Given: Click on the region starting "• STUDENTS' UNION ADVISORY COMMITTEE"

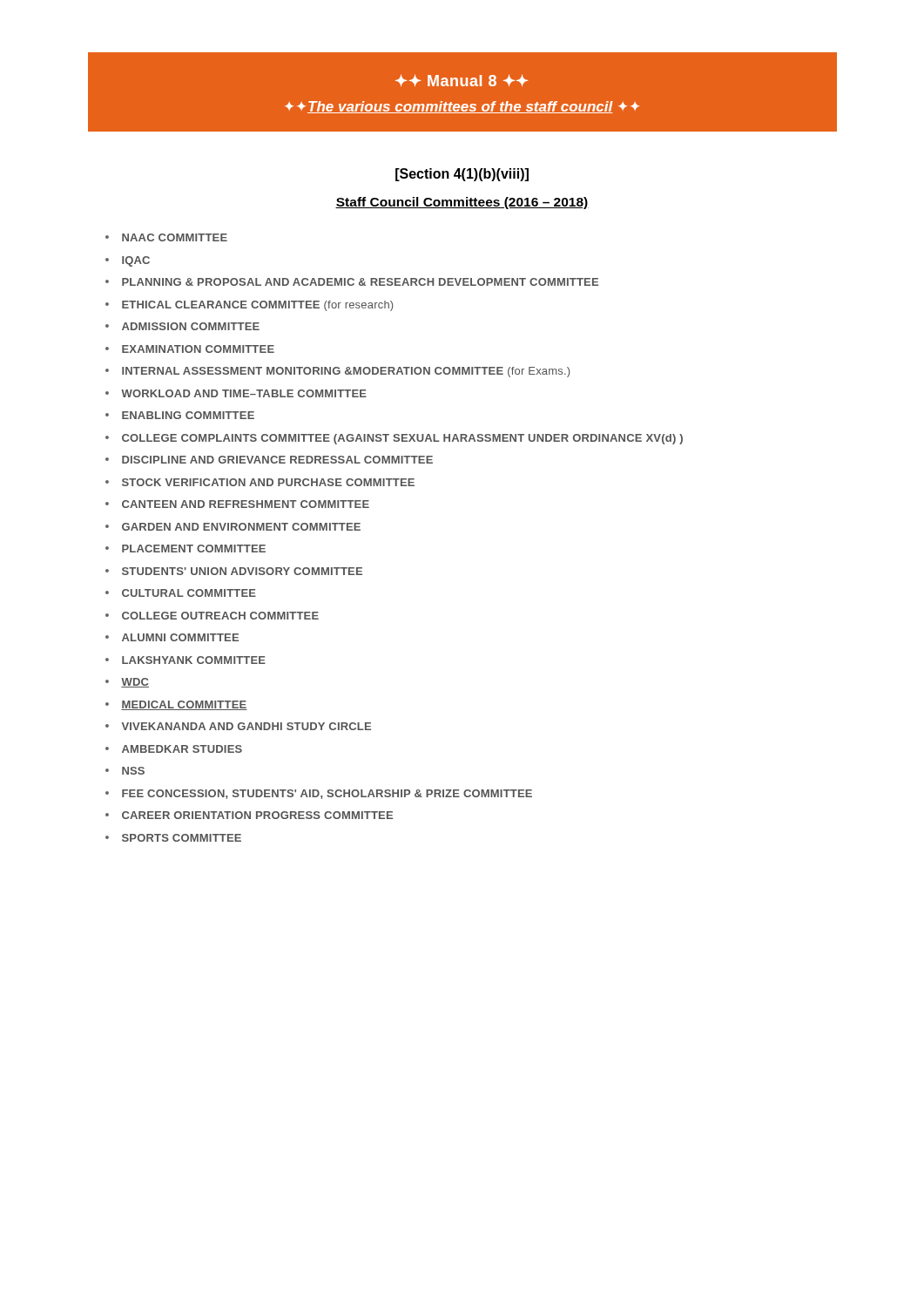Looking at the screenshot, I should pos(234,571).
